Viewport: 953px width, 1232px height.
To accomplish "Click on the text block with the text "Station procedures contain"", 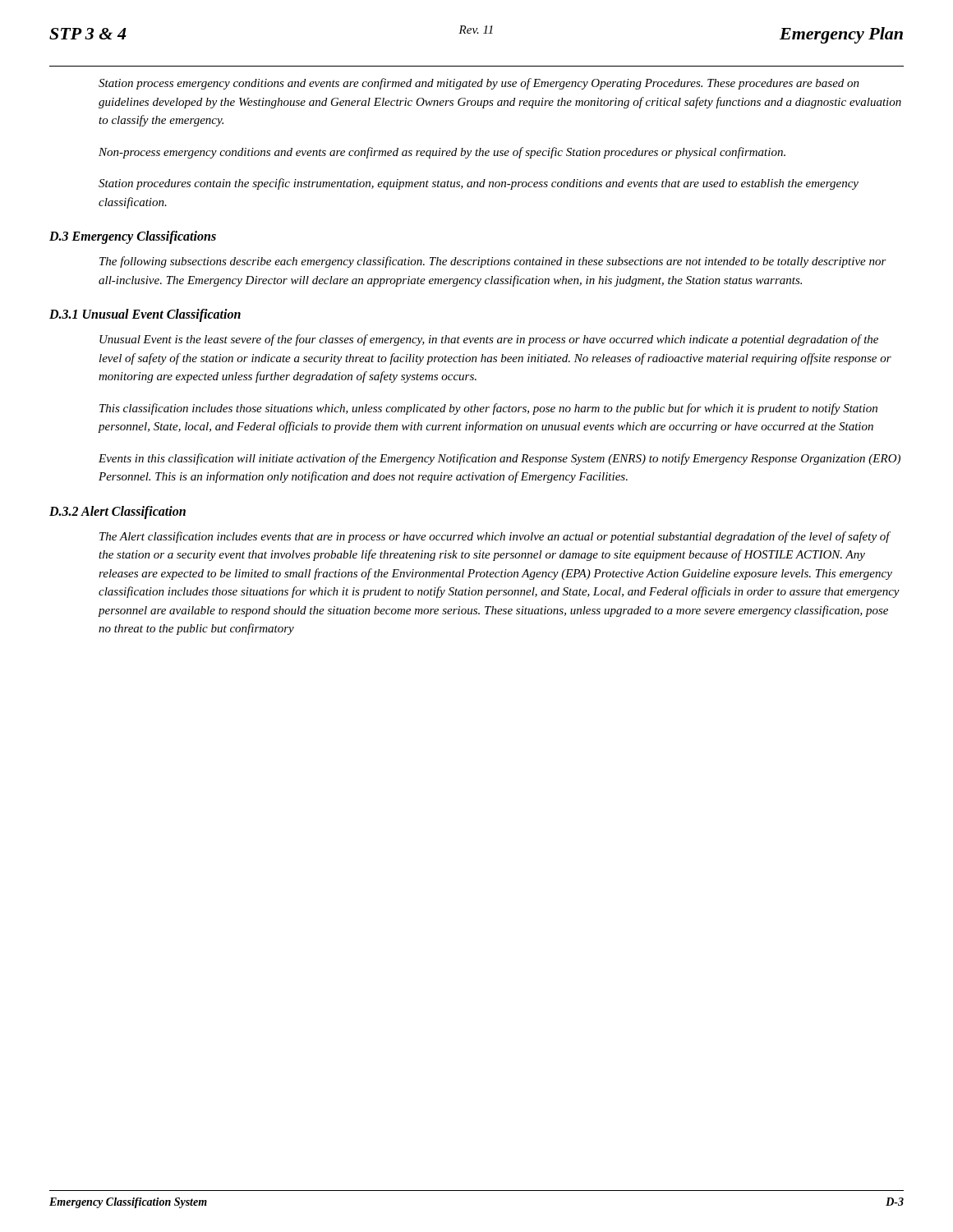I will pos(479,192).
